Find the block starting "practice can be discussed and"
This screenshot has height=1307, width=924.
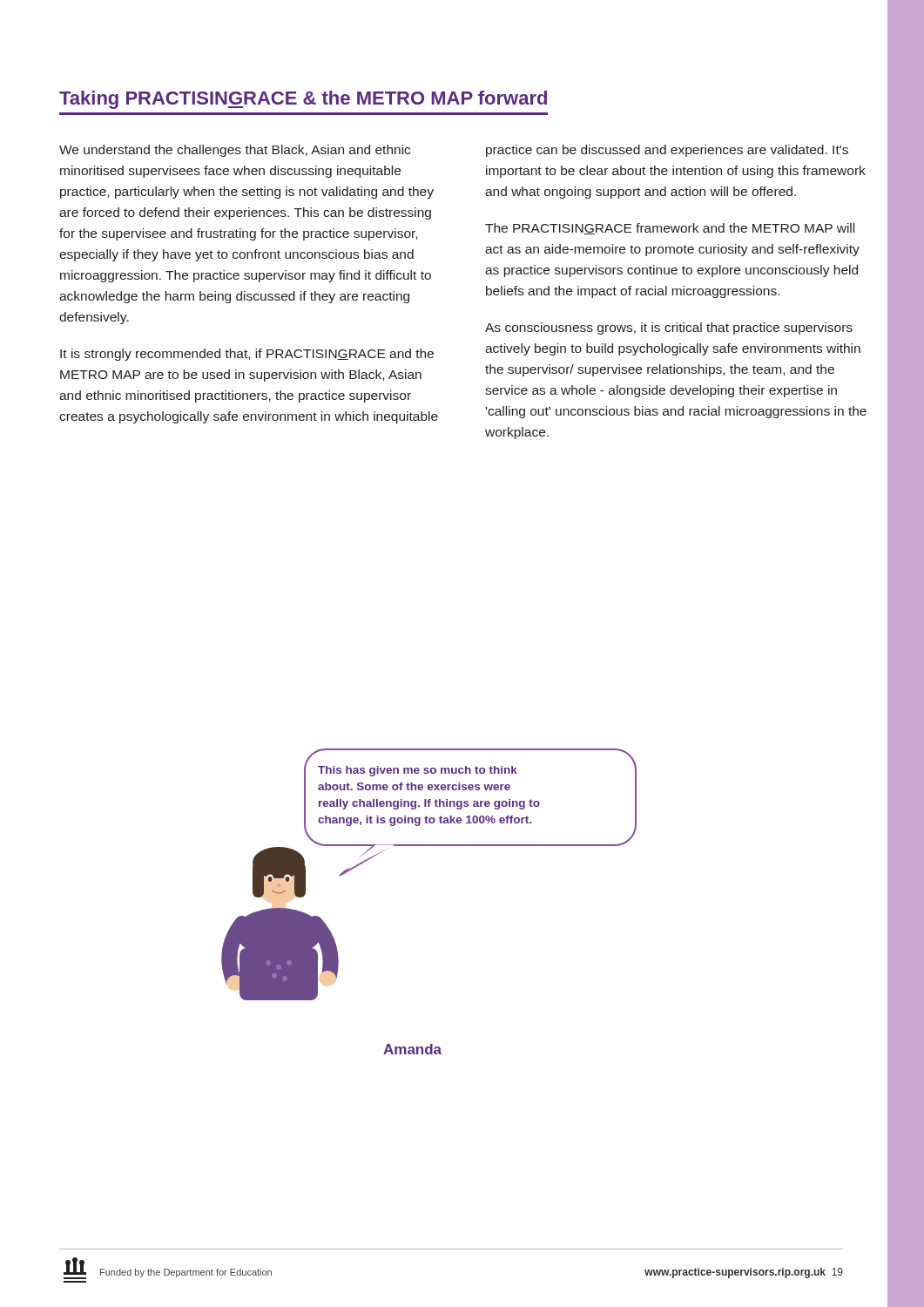[x=677, y=291]
